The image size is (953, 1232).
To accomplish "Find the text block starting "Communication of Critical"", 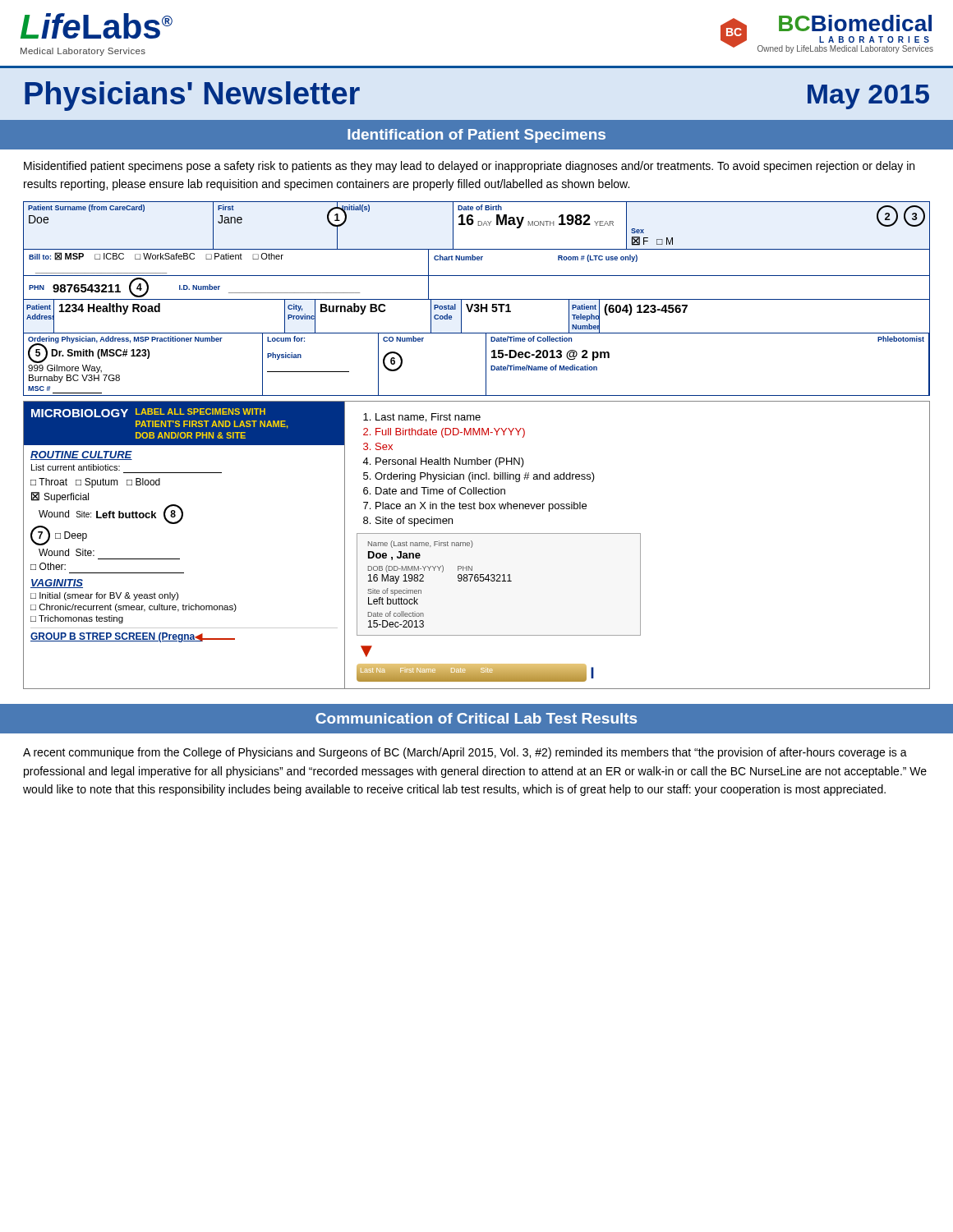I will point(476,719).
